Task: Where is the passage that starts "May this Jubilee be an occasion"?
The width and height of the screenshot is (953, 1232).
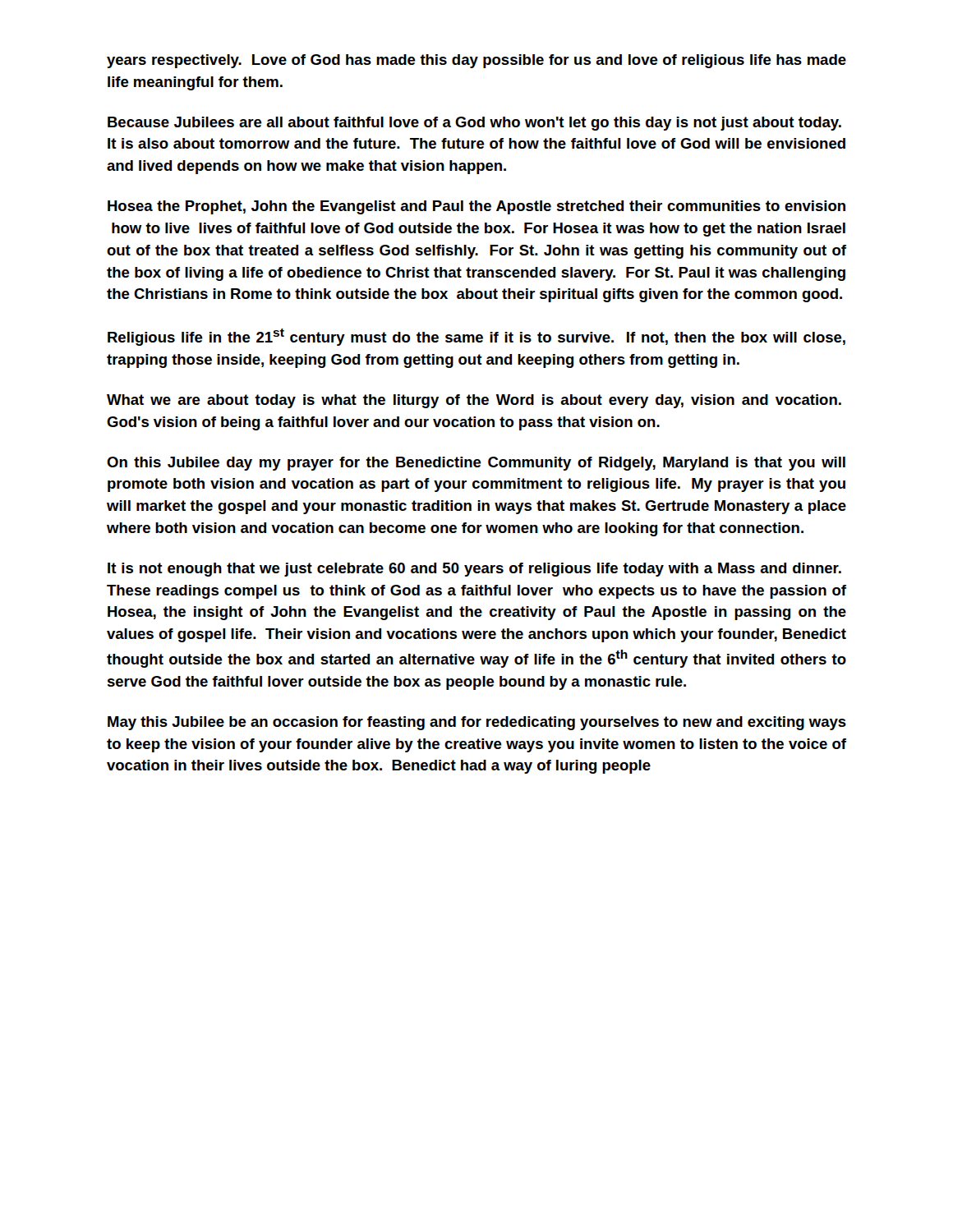Action: (476, 743)
